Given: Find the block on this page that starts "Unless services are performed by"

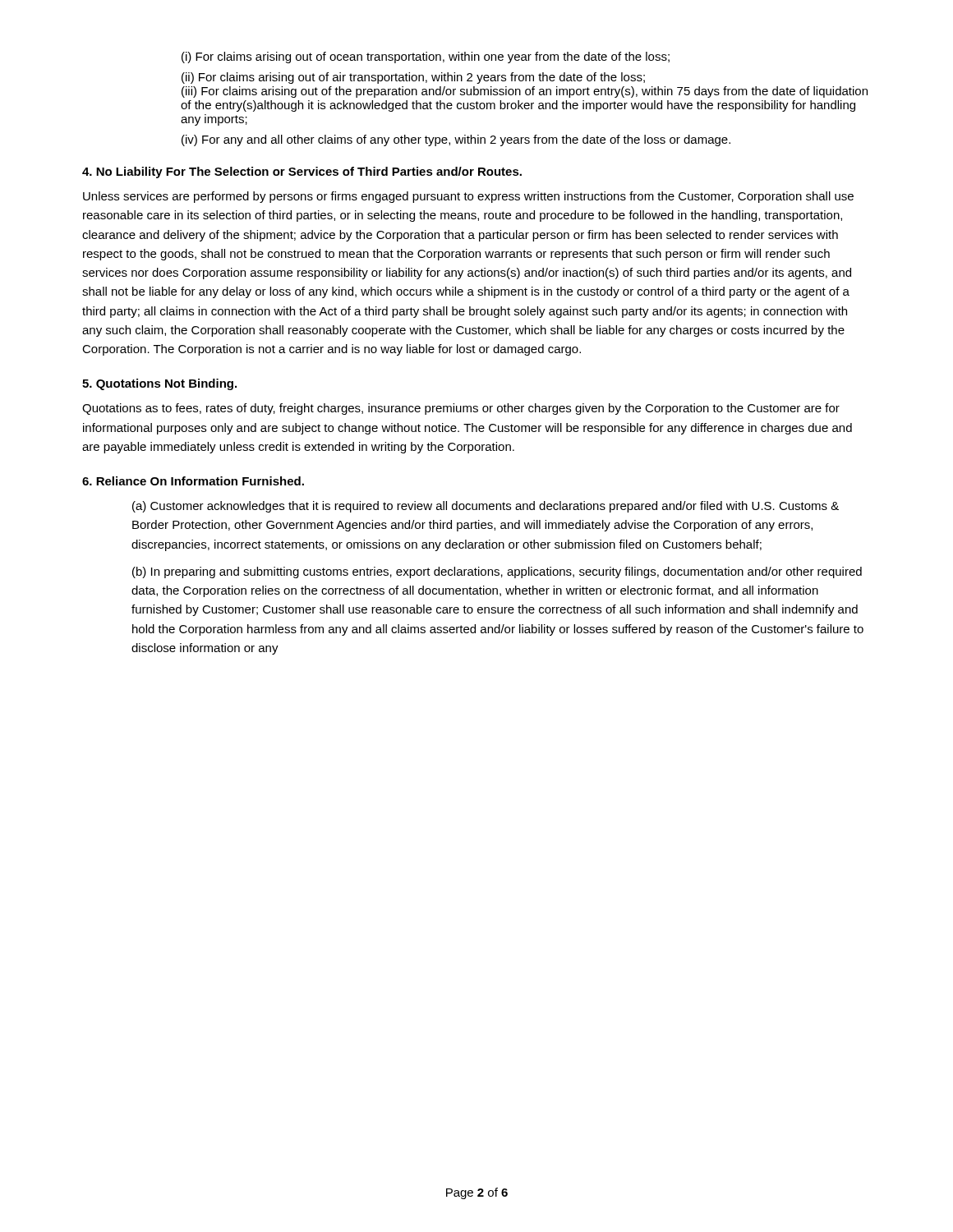Looking at the screenshot, I should [x=468, y=272].
